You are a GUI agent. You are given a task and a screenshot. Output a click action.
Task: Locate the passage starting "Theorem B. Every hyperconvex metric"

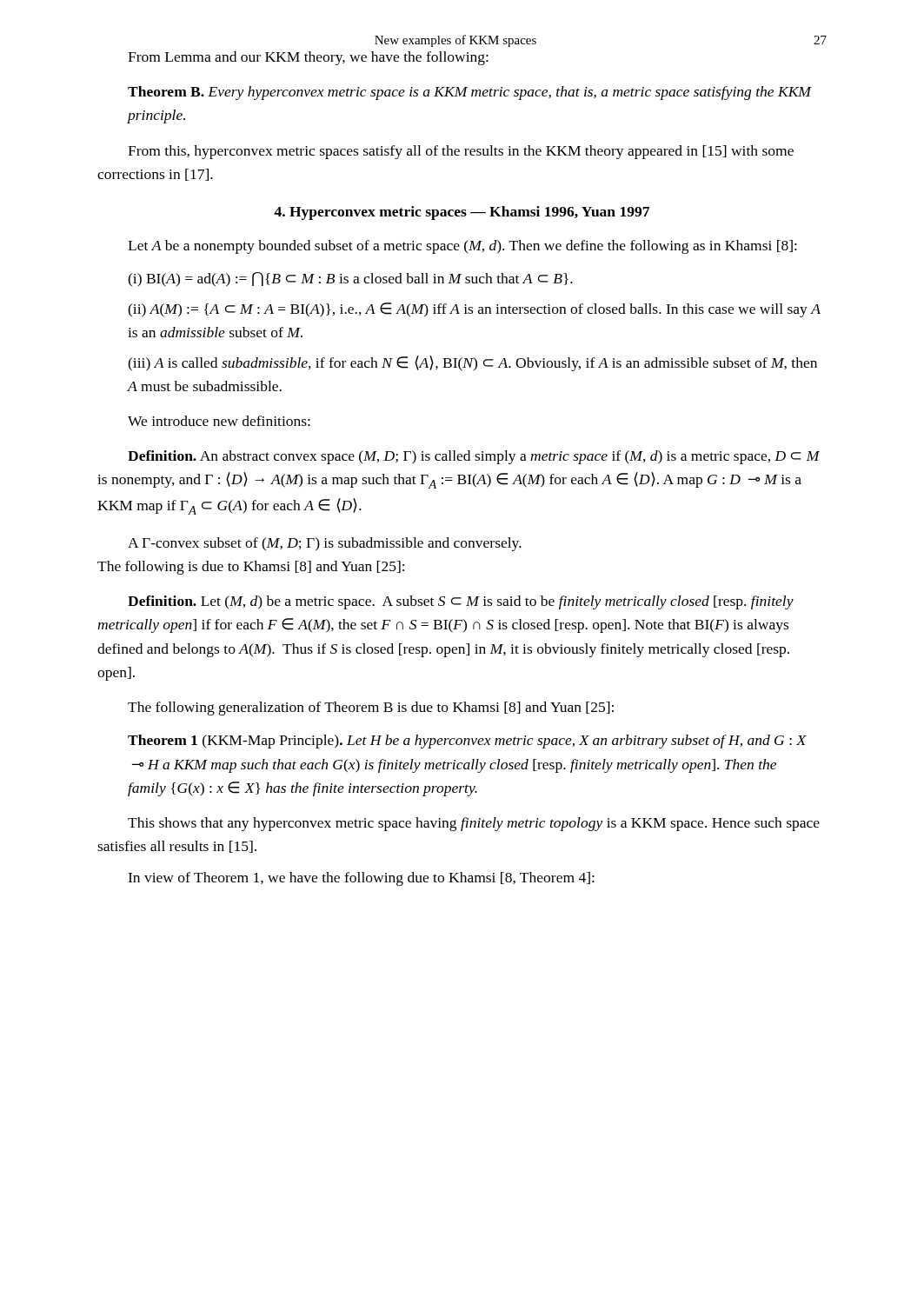pos(469,103)
